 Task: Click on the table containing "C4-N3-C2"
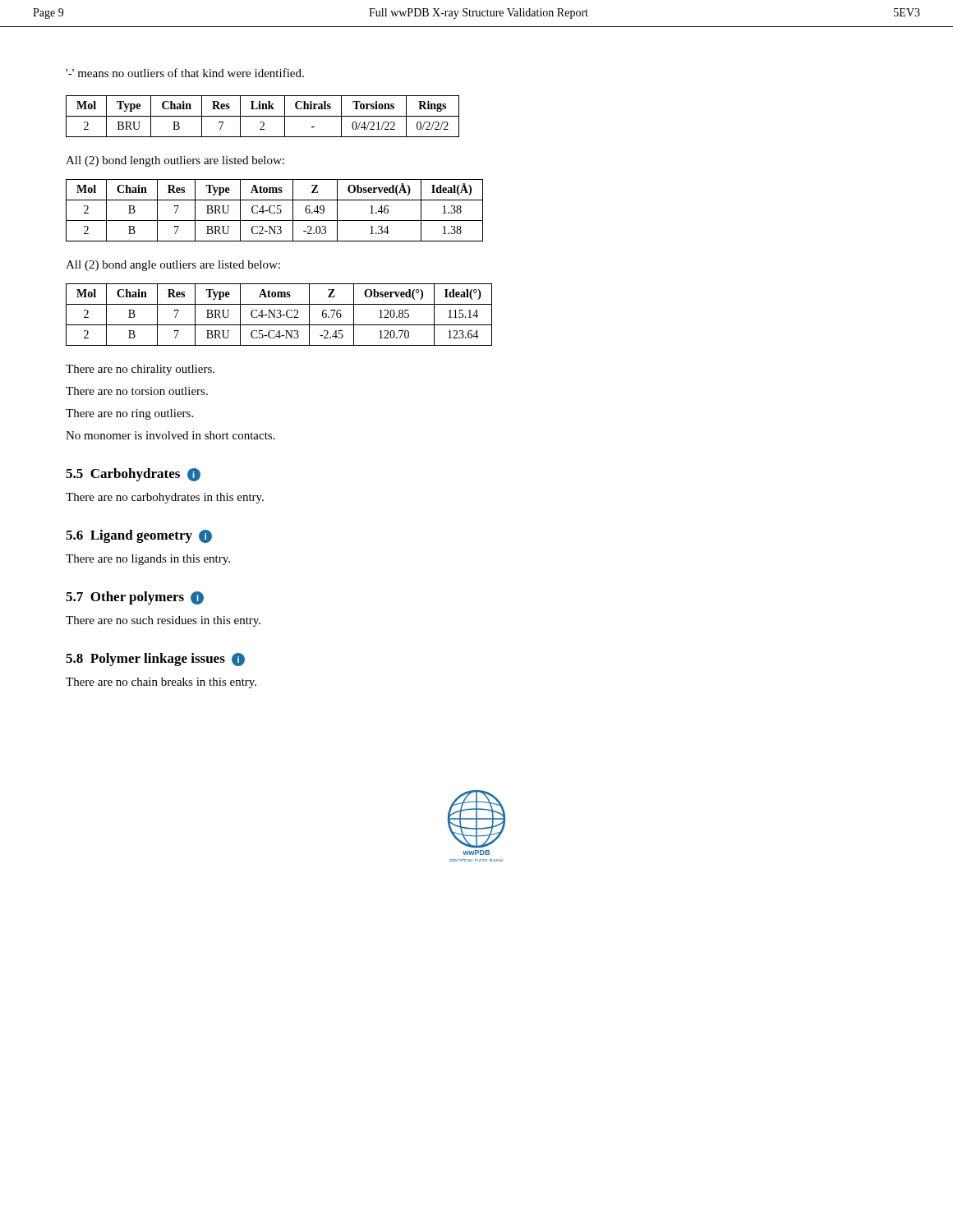(476, 315)
